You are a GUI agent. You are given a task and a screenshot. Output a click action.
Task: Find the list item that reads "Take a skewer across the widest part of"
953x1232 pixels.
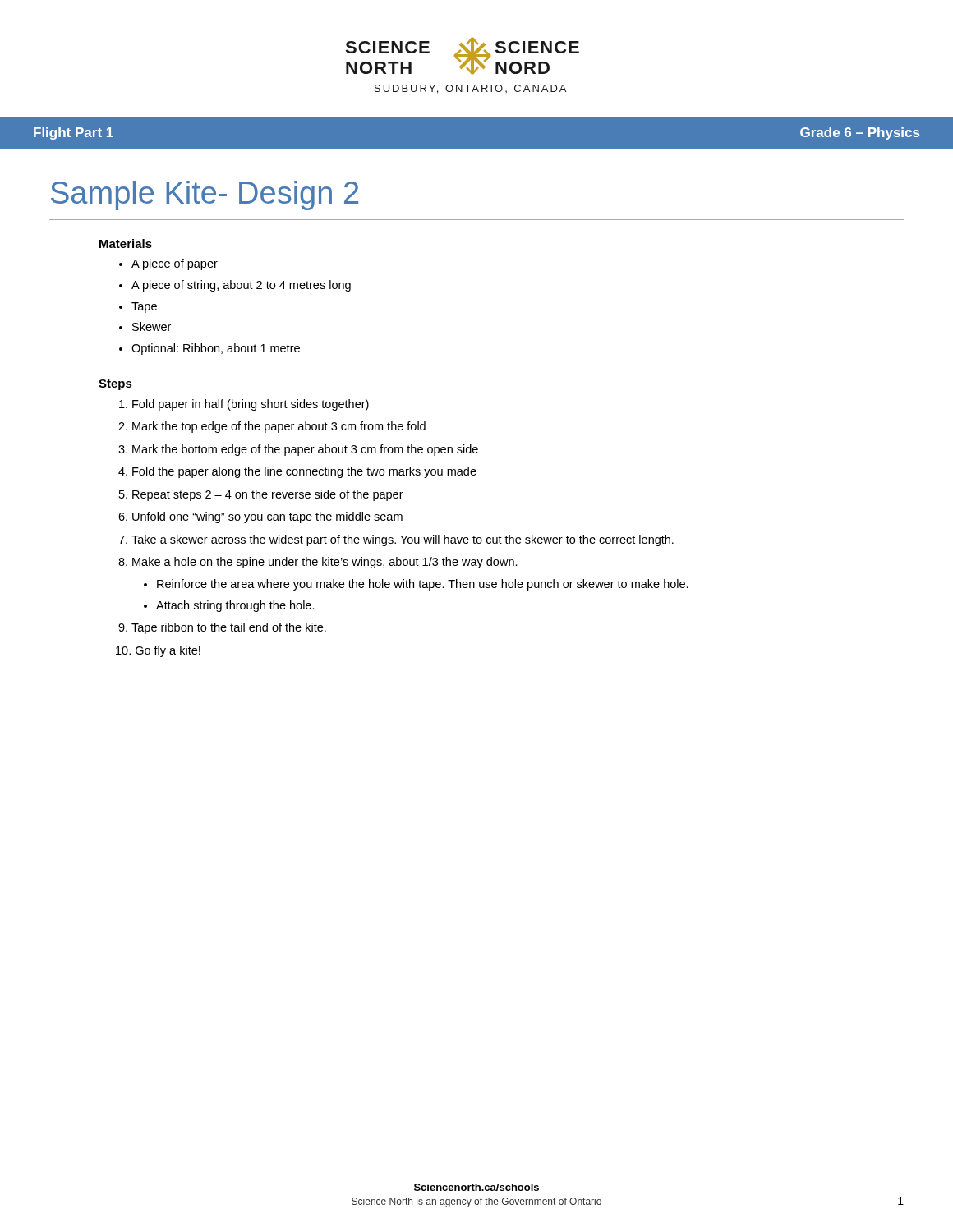click(x=403, y=539)
